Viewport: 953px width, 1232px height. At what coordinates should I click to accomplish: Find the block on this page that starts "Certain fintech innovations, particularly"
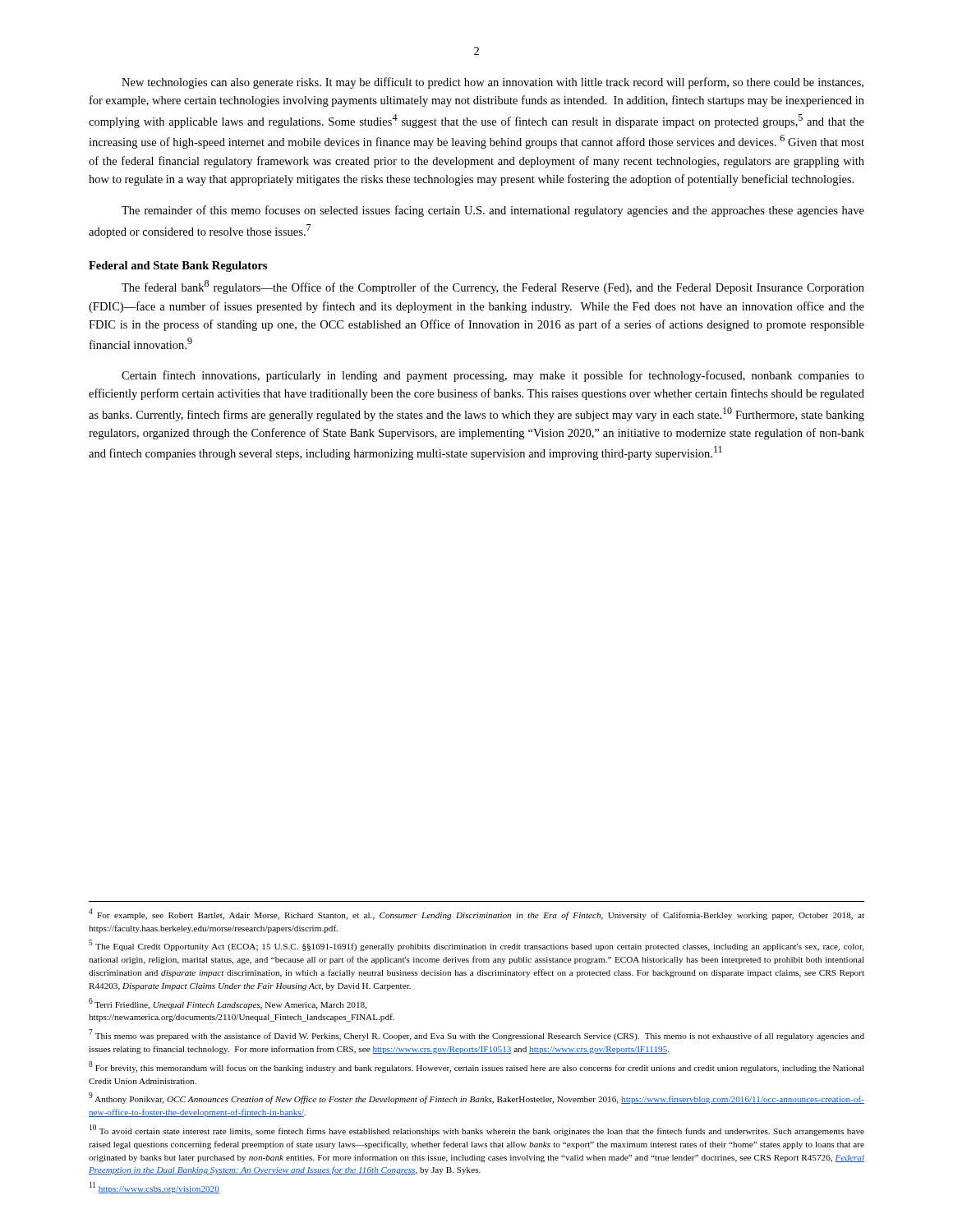click(x=476, y=414)
